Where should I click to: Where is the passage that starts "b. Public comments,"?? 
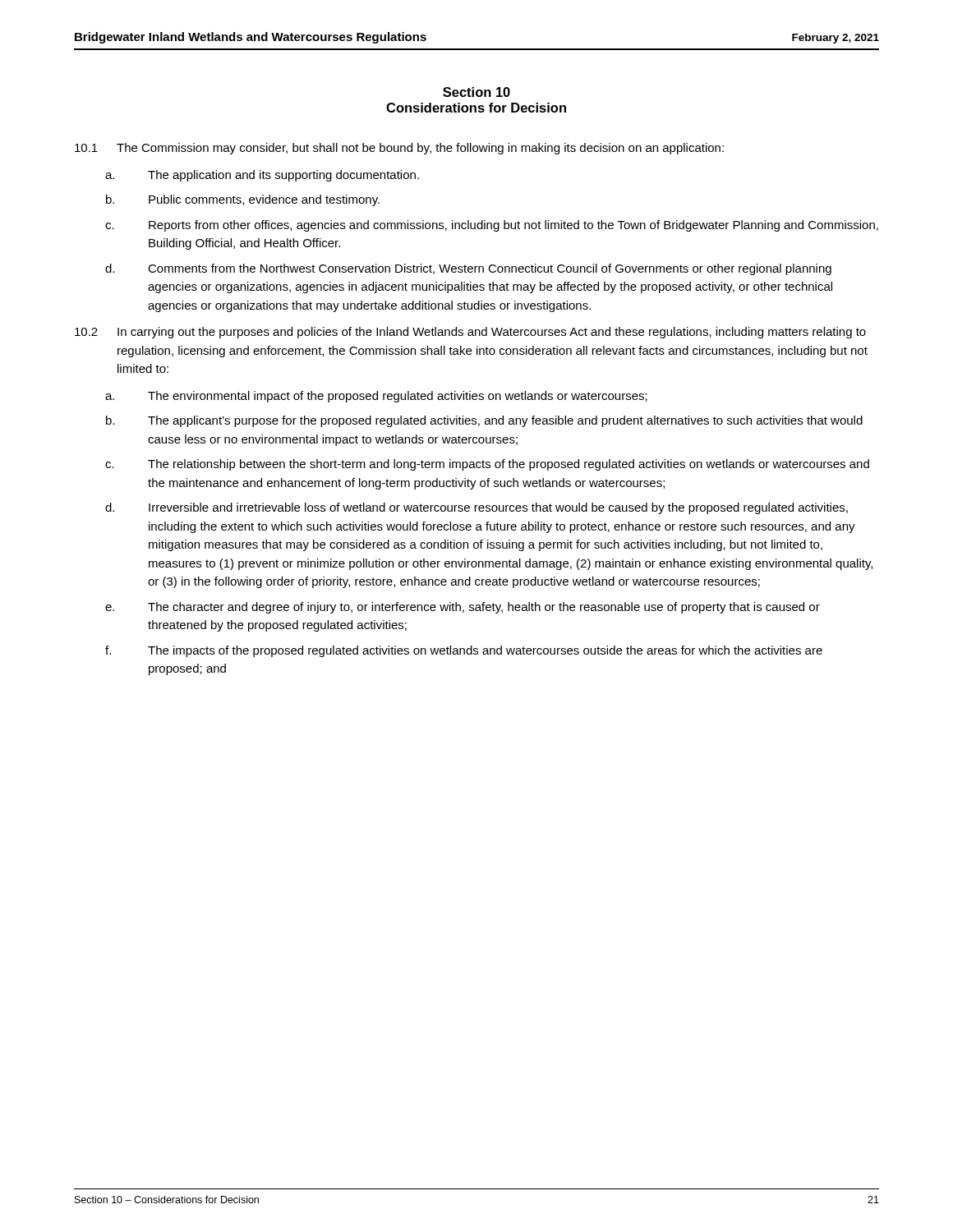pyautogui.click(x=243, y=200)
